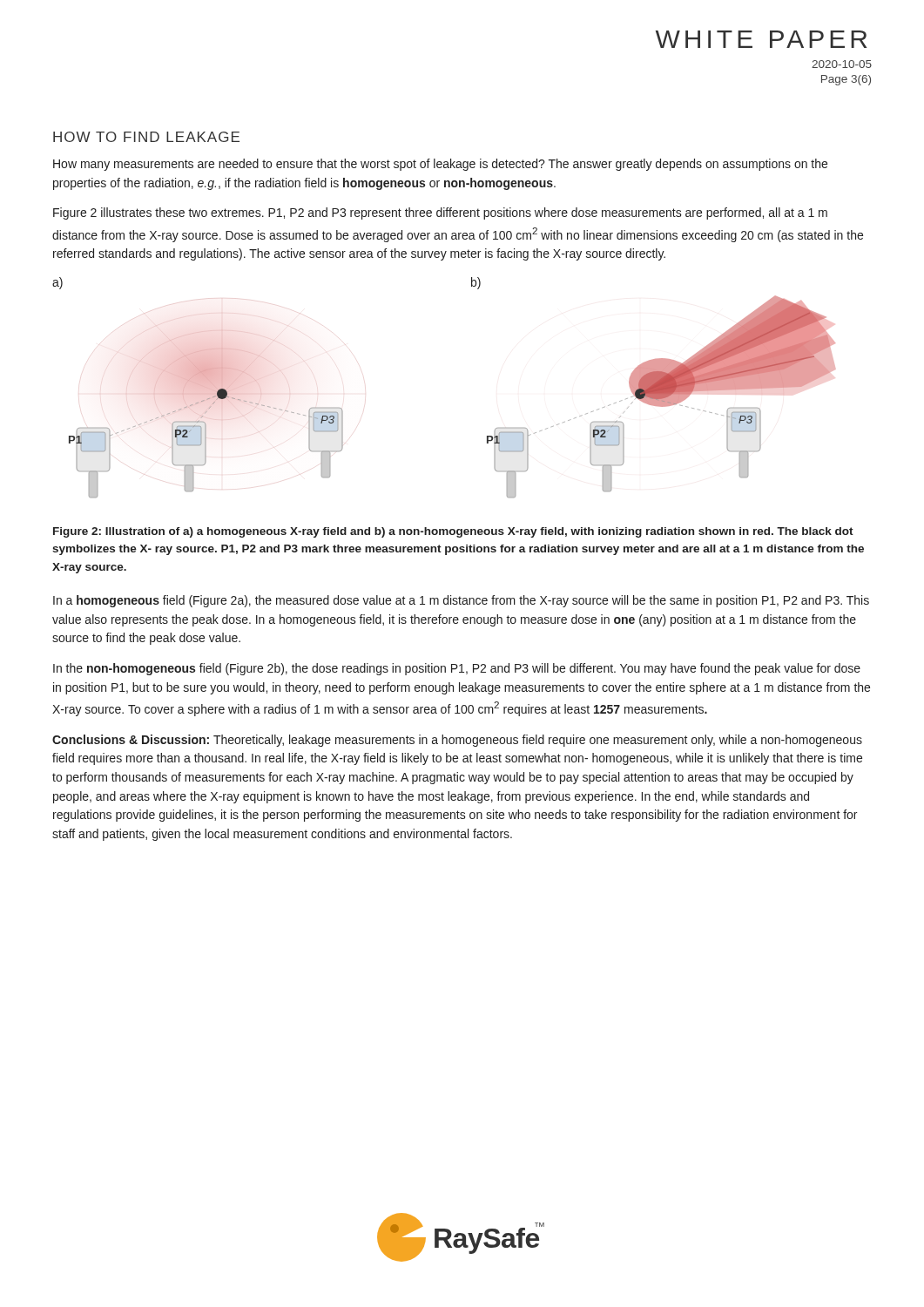924x1307 pixels.
Task: Select the text block containing "How many measurements are needed to"
Action: 440,173
